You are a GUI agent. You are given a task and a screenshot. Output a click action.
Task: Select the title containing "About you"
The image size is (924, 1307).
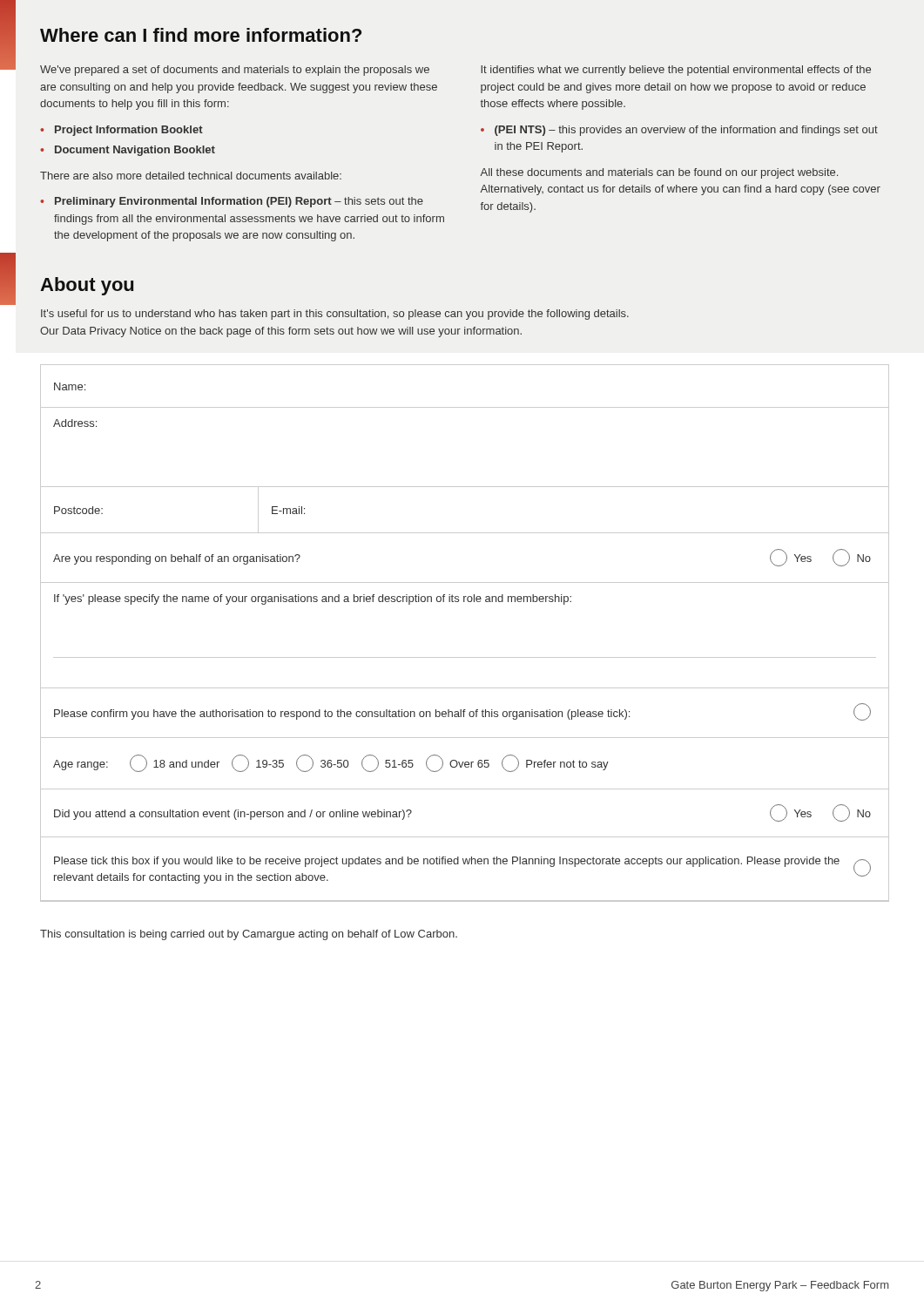tap(87, 285)
